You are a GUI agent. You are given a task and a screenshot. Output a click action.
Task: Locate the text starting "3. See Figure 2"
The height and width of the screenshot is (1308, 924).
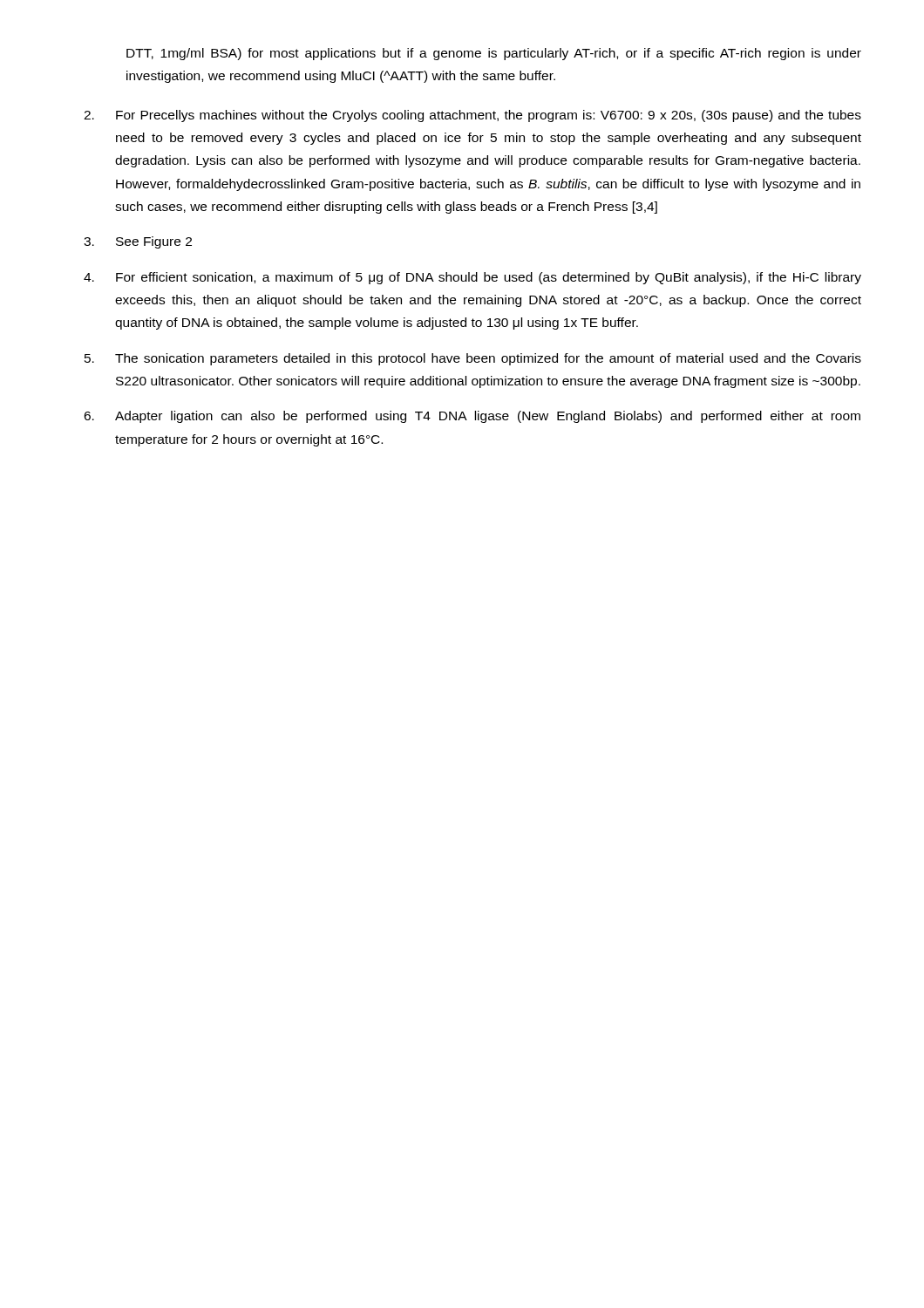point(138,242)
